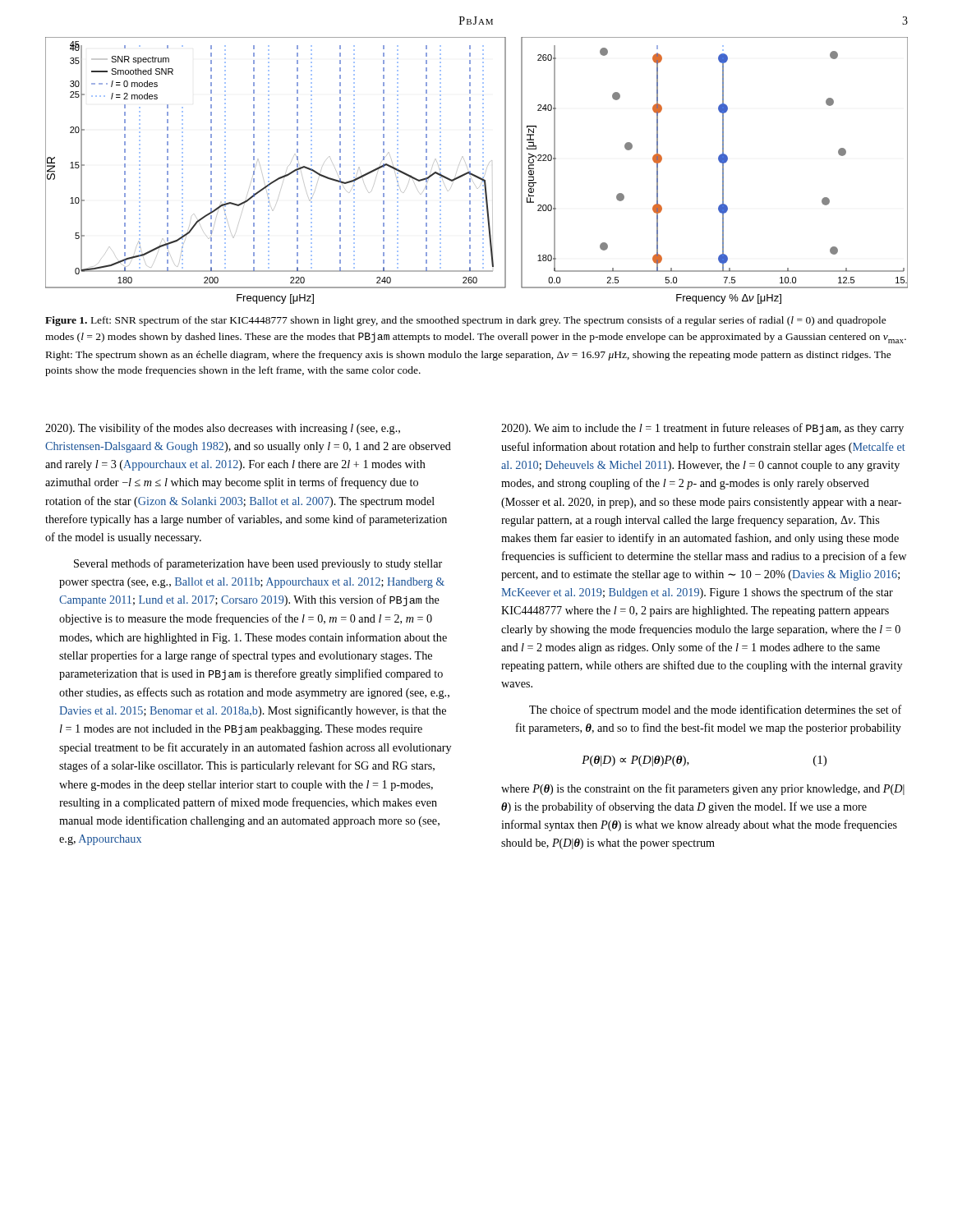This screenshot has height=1232, width=953.
Task: Click on the region starting "2020). We aim to include the l ="
Action: 705,636
